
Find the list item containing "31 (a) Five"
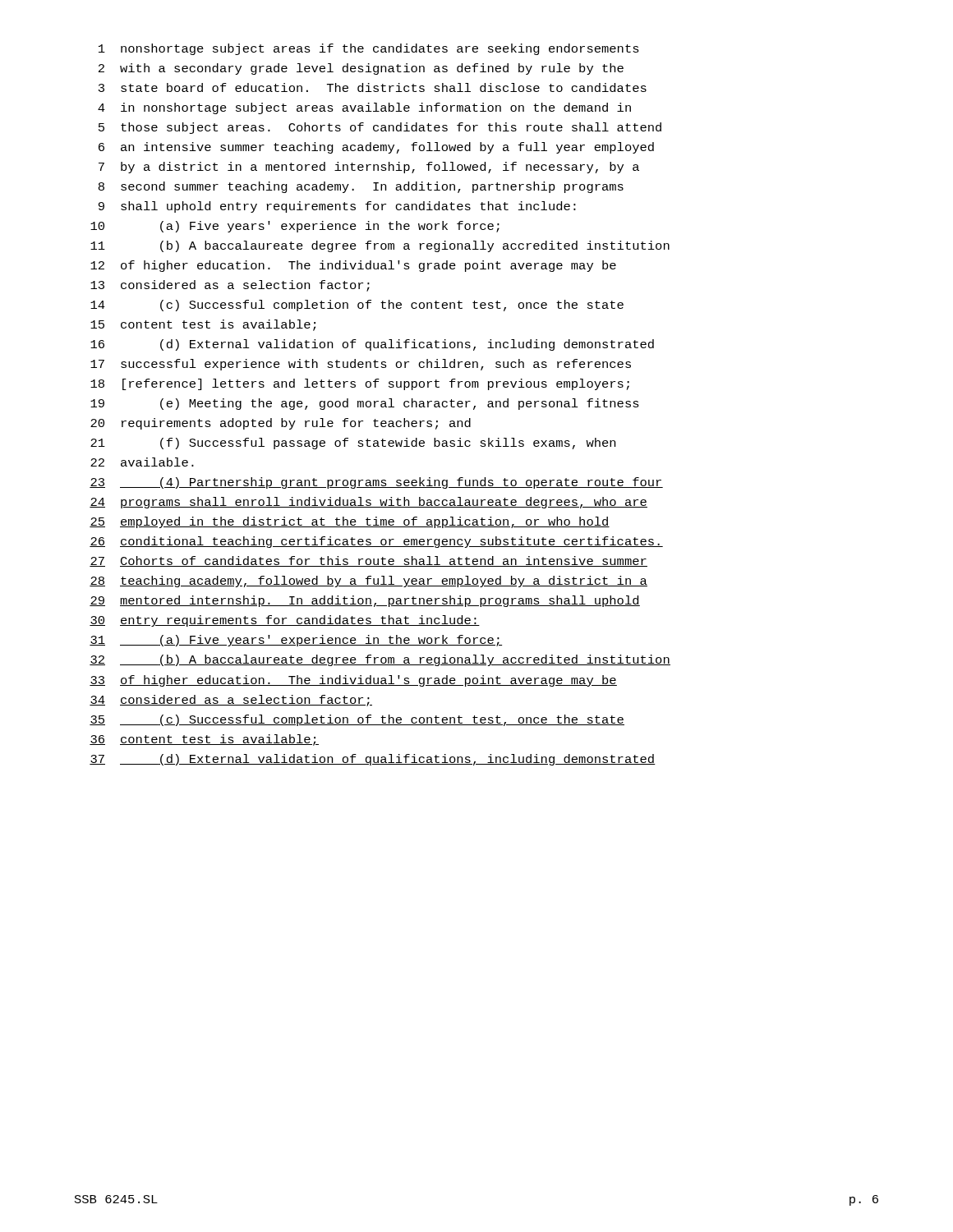pos(476,641)
